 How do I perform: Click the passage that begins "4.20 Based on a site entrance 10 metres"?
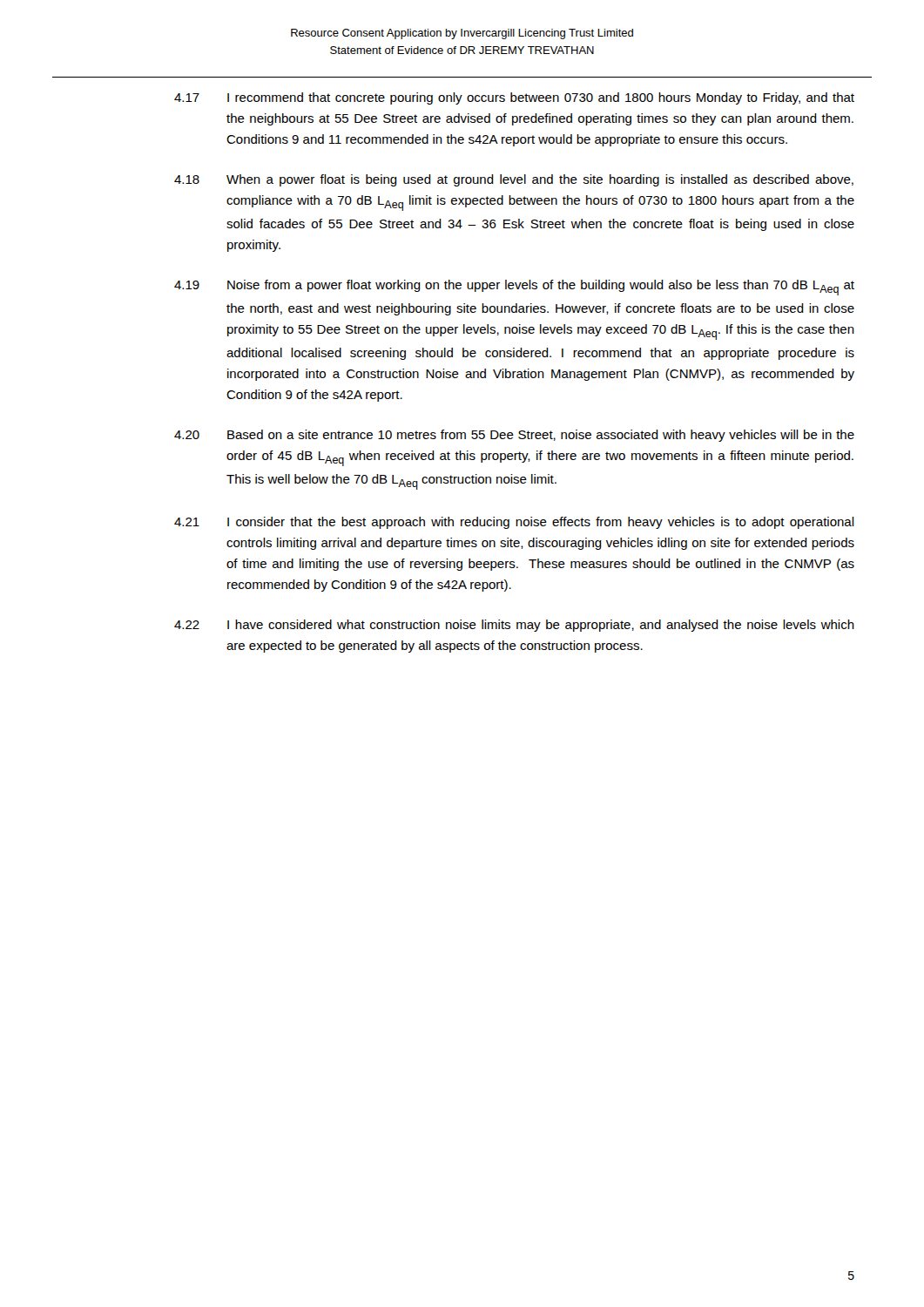[x=514, y=458]
